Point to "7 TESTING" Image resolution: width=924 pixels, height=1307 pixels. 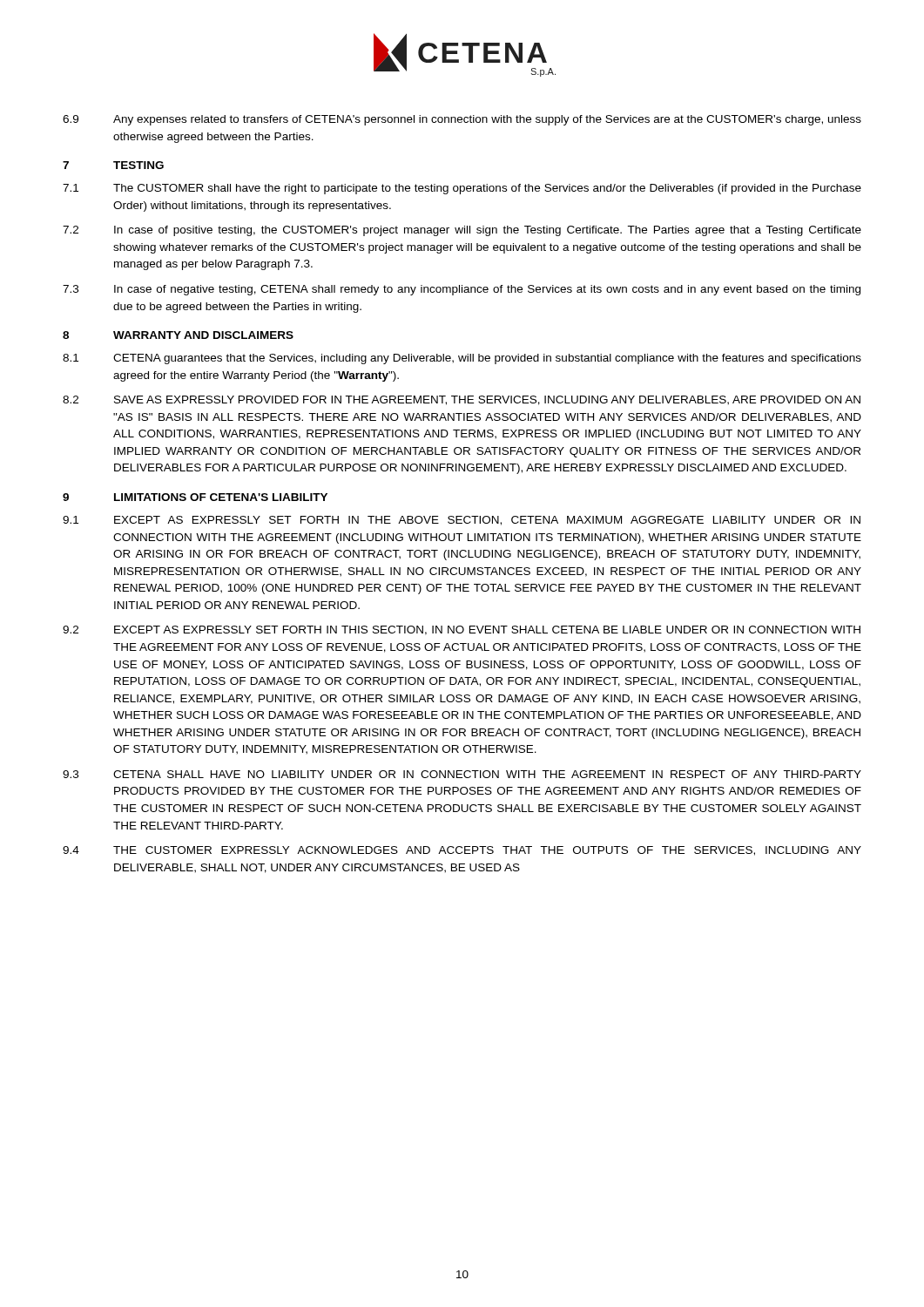(113, 165)
